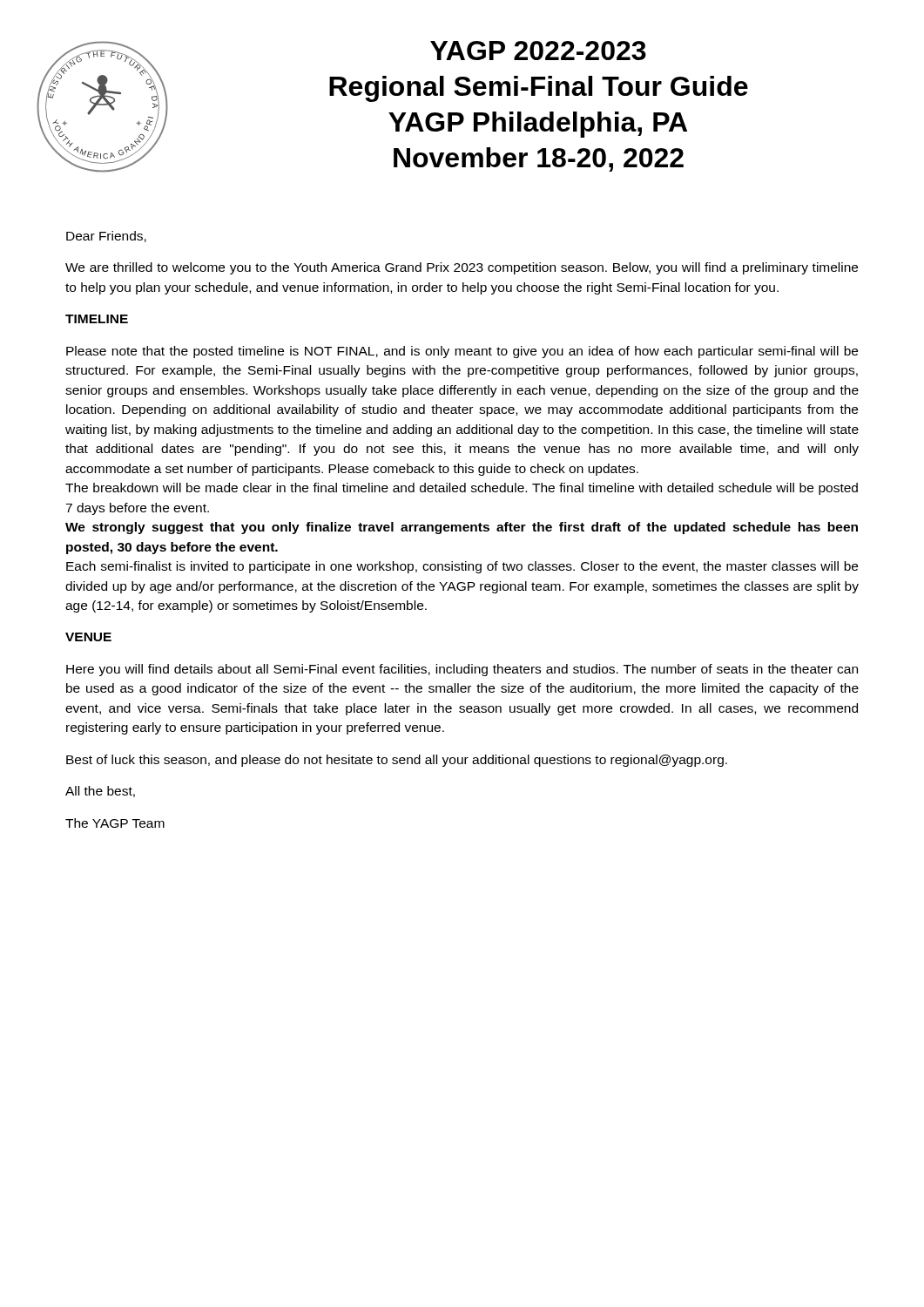924x1307 pixels.
Task: Click on the logo
Action: [x=102, y=107]
